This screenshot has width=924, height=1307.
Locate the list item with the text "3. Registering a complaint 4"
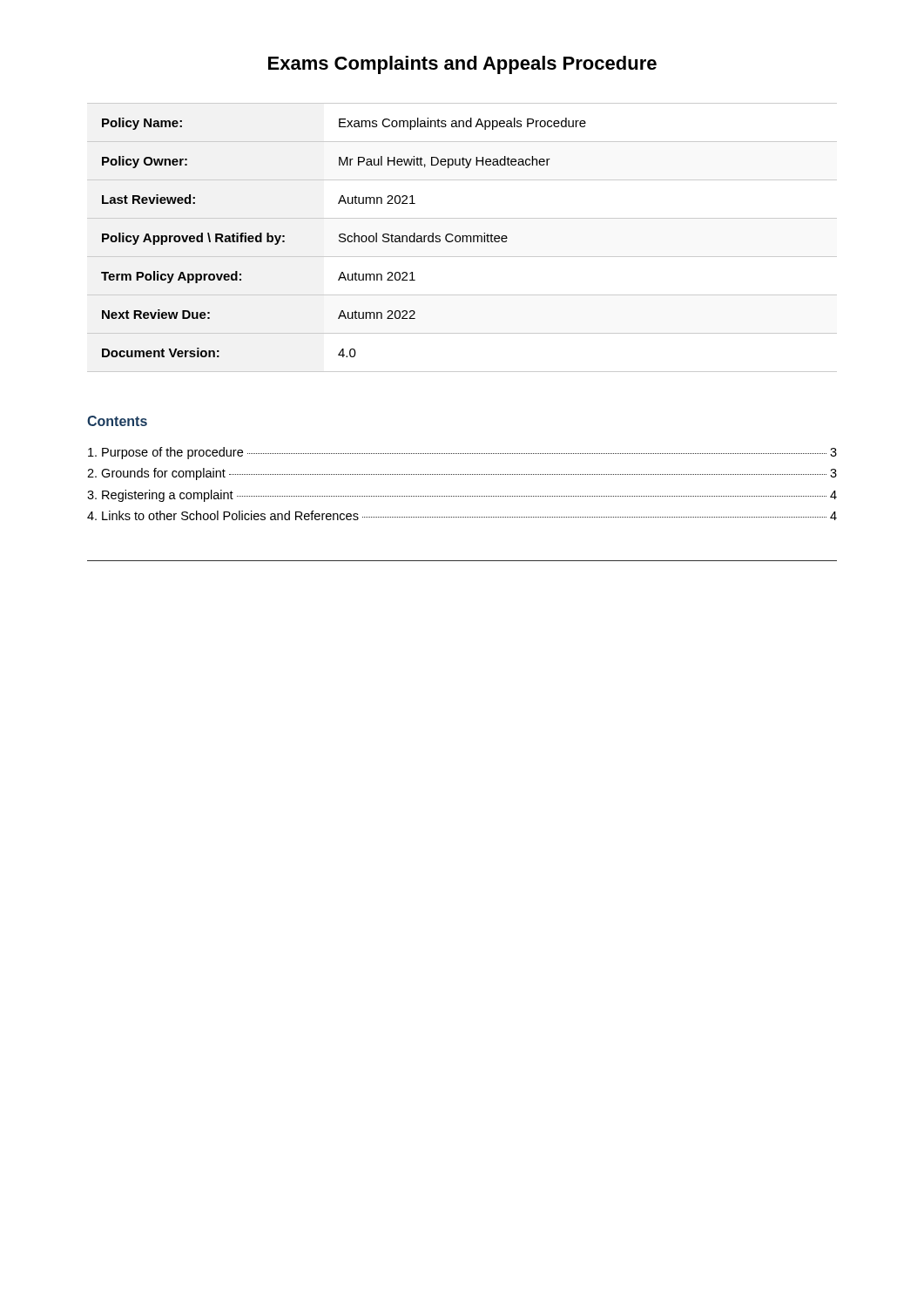pyautogui.click(x=462, y=492)
